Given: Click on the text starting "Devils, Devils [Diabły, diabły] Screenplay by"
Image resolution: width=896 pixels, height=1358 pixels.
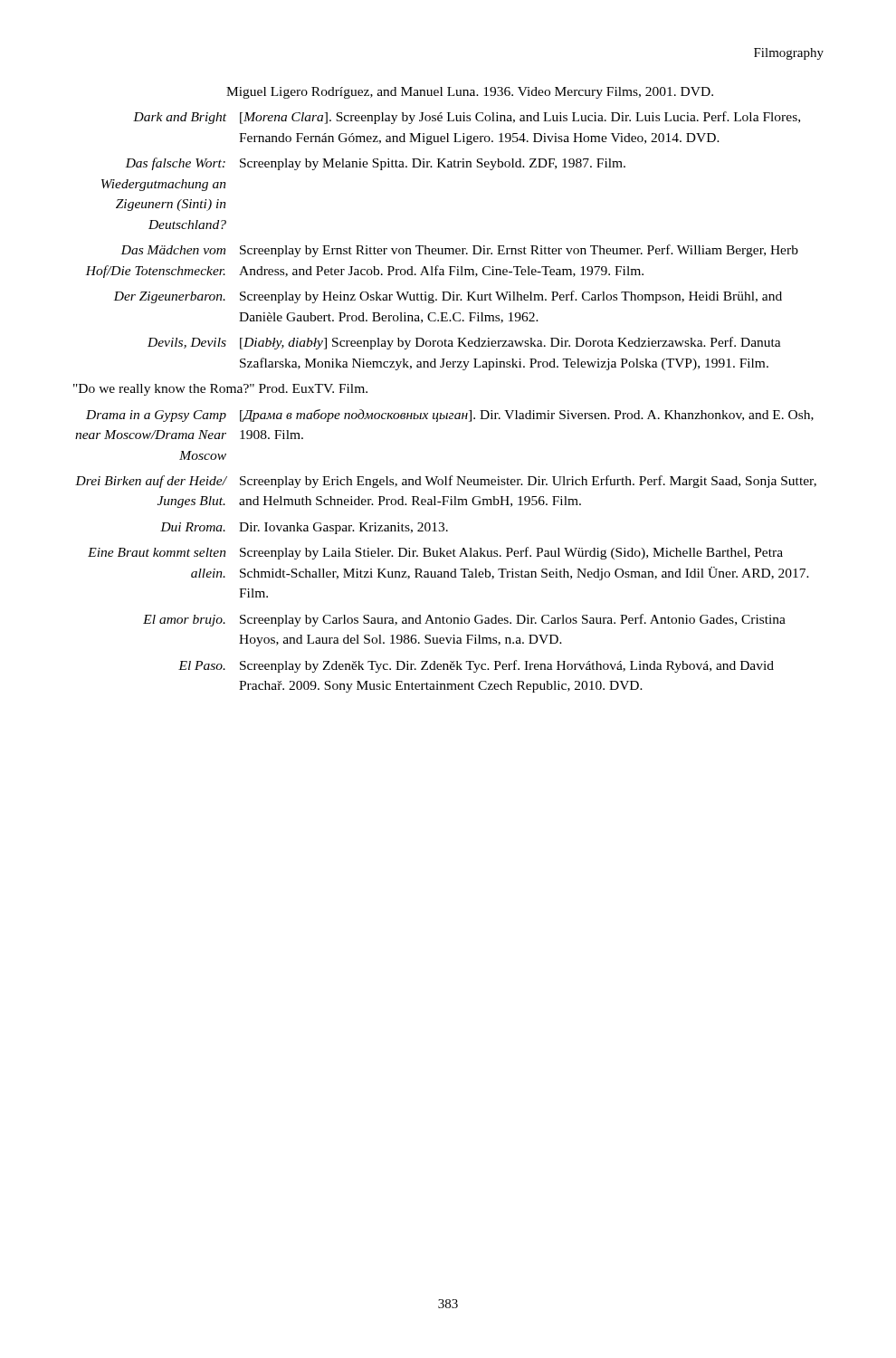Looking at the screenshot, I should [x=448, y=353].
